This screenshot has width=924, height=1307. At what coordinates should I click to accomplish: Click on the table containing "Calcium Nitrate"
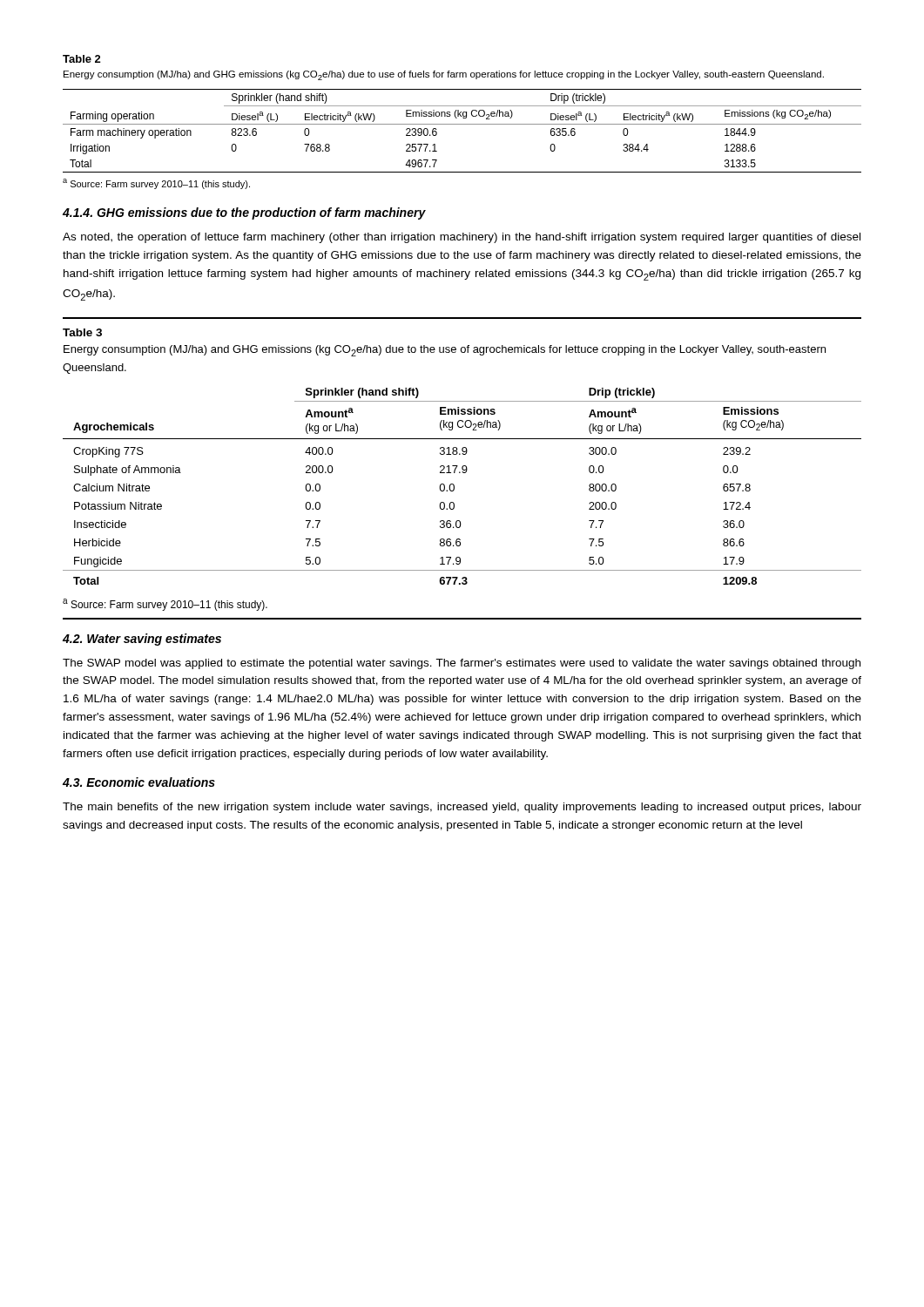(x=462, y=486)
